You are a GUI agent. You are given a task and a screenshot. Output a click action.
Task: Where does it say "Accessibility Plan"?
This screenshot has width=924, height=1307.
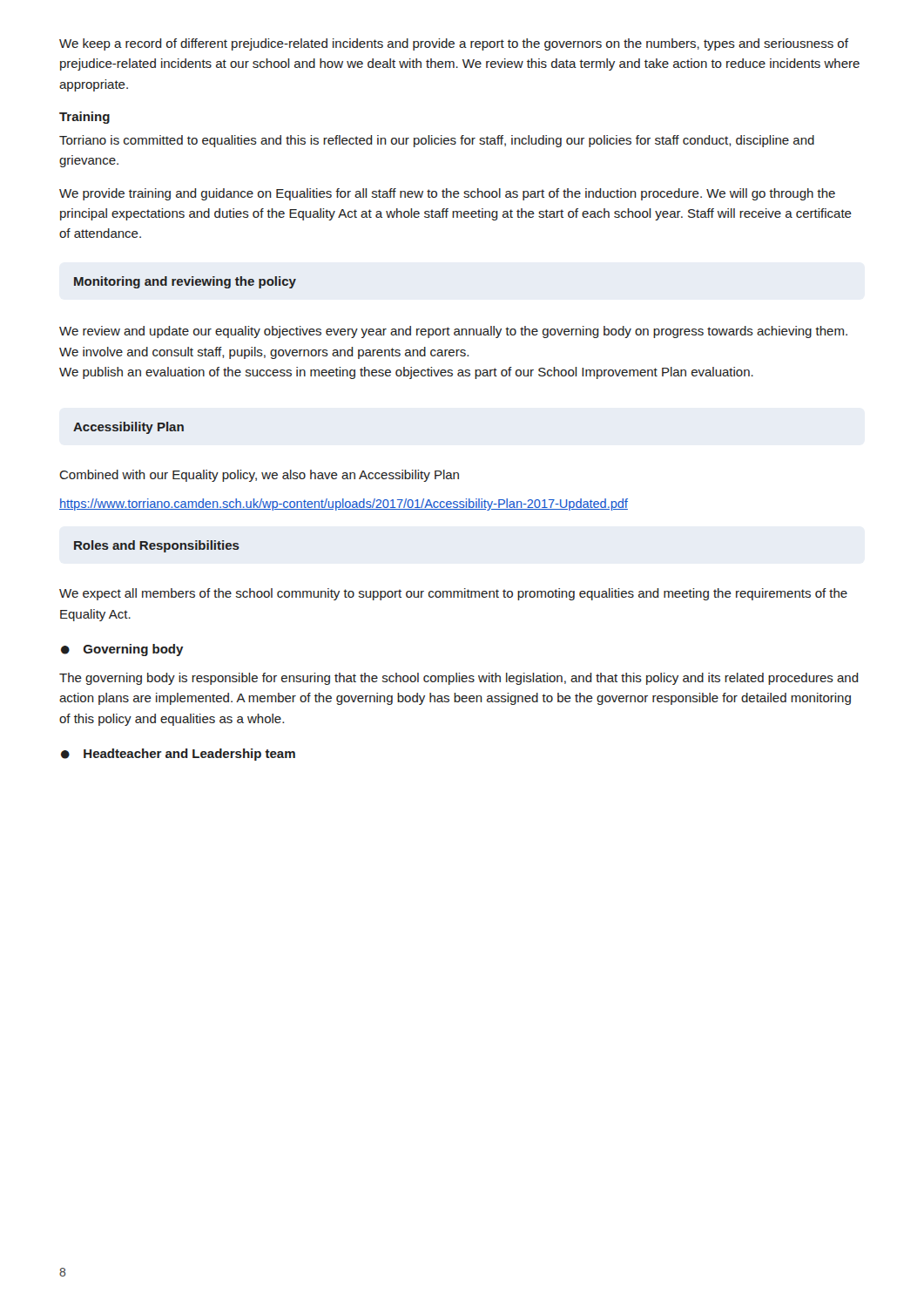(128, 428)
